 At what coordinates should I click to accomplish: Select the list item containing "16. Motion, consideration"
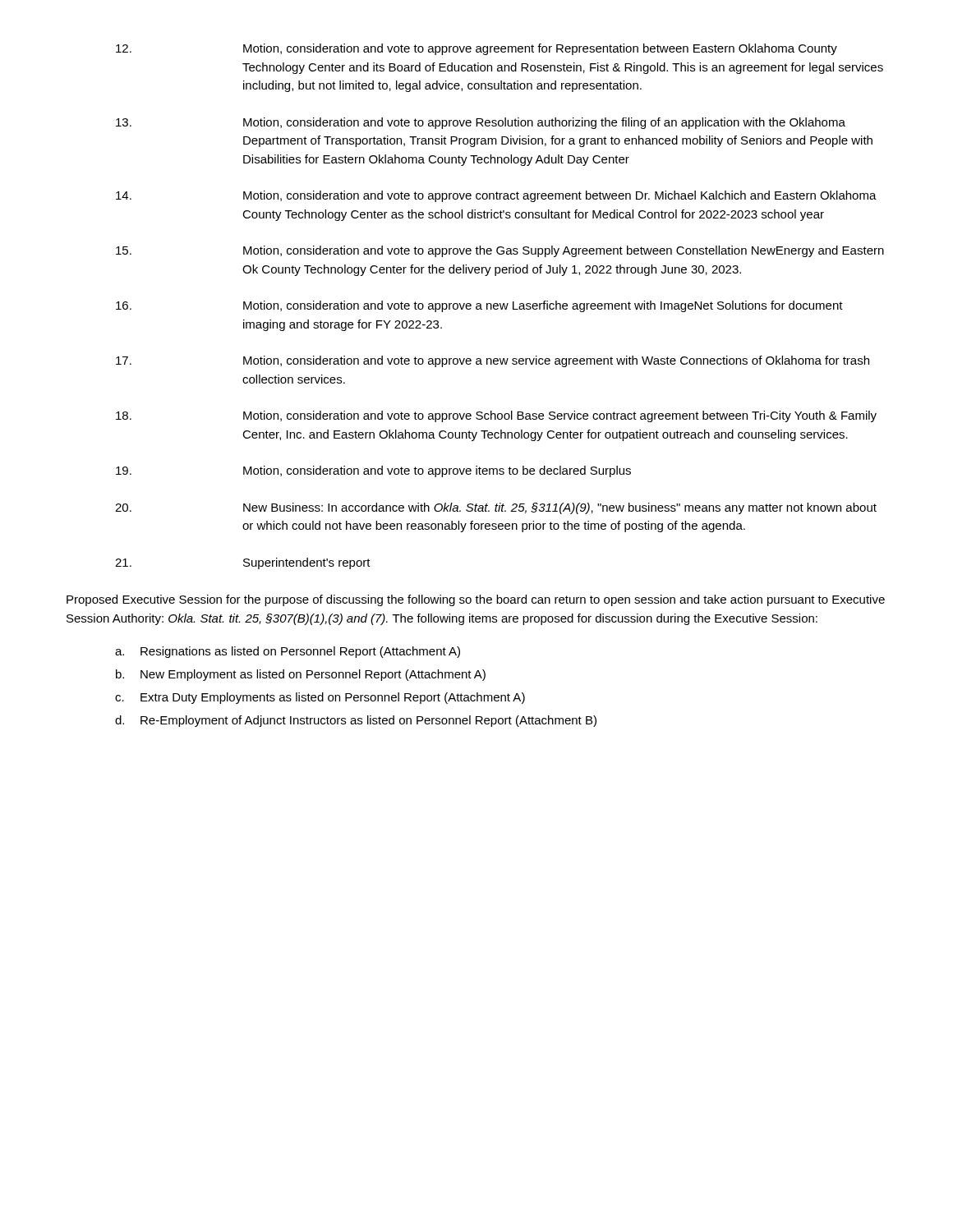(476, 315)
